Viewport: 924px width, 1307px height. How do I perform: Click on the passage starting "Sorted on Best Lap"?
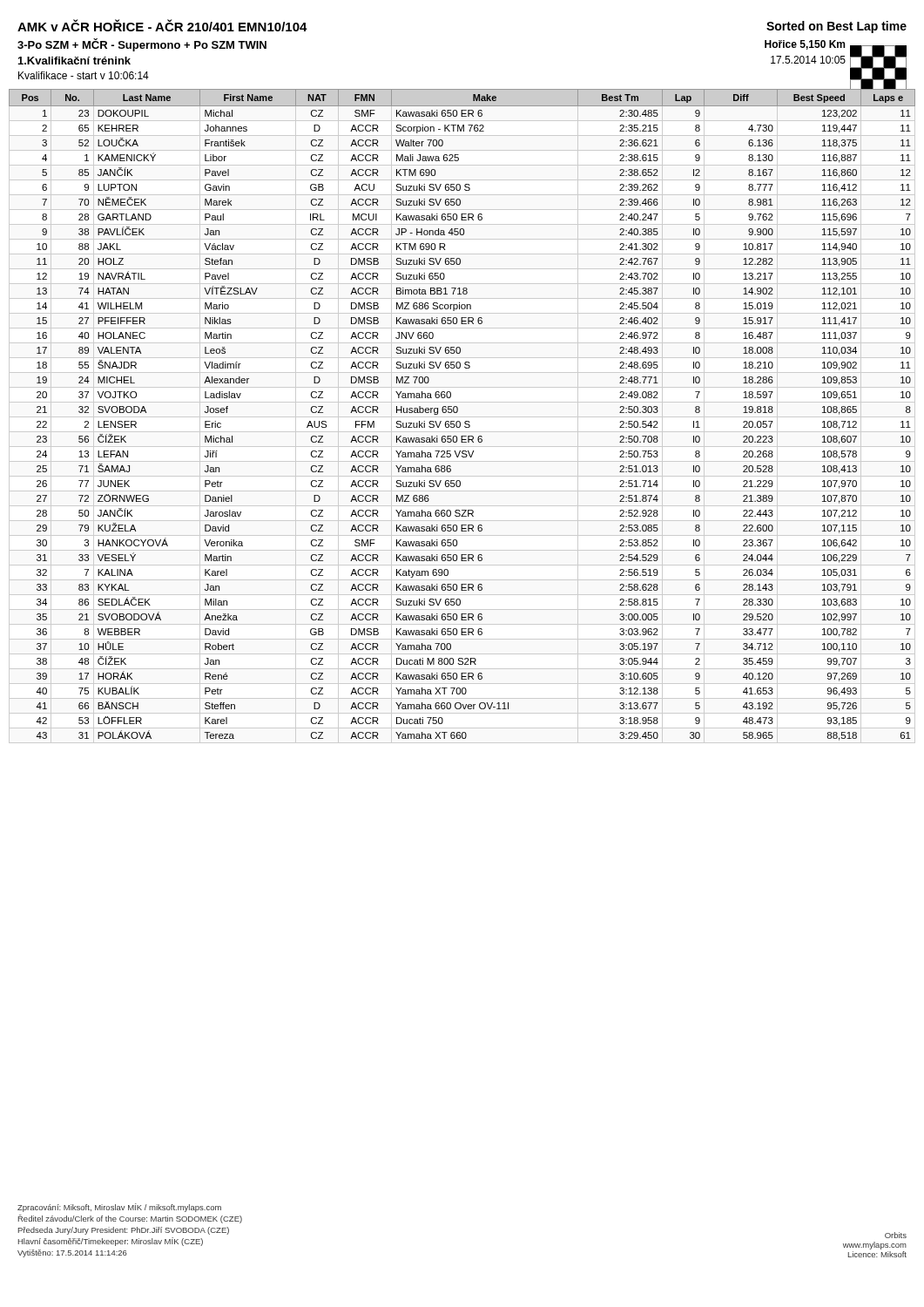[836, 26]
